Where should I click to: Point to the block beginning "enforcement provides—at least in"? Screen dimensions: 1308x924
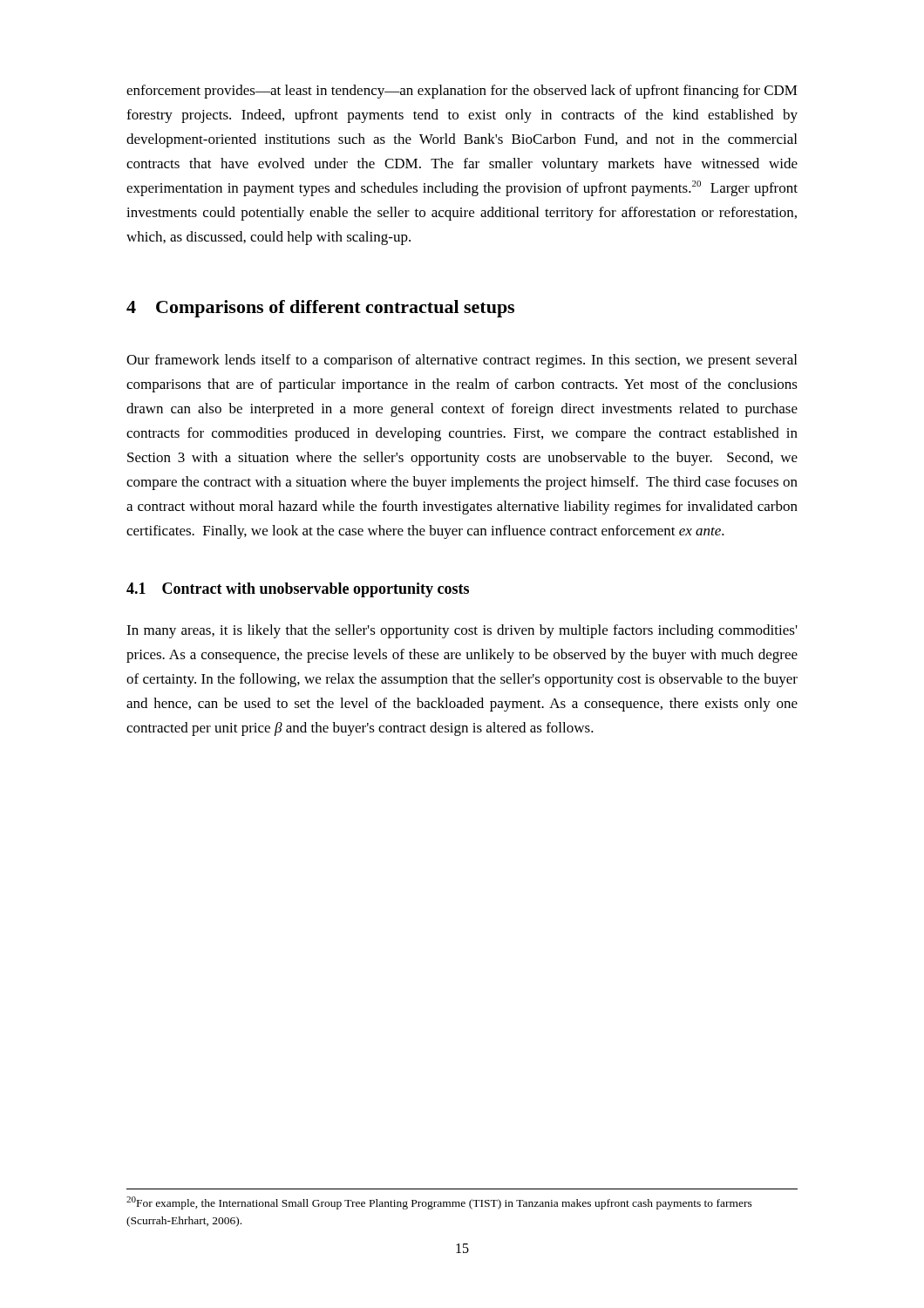(x=462, y=164)
